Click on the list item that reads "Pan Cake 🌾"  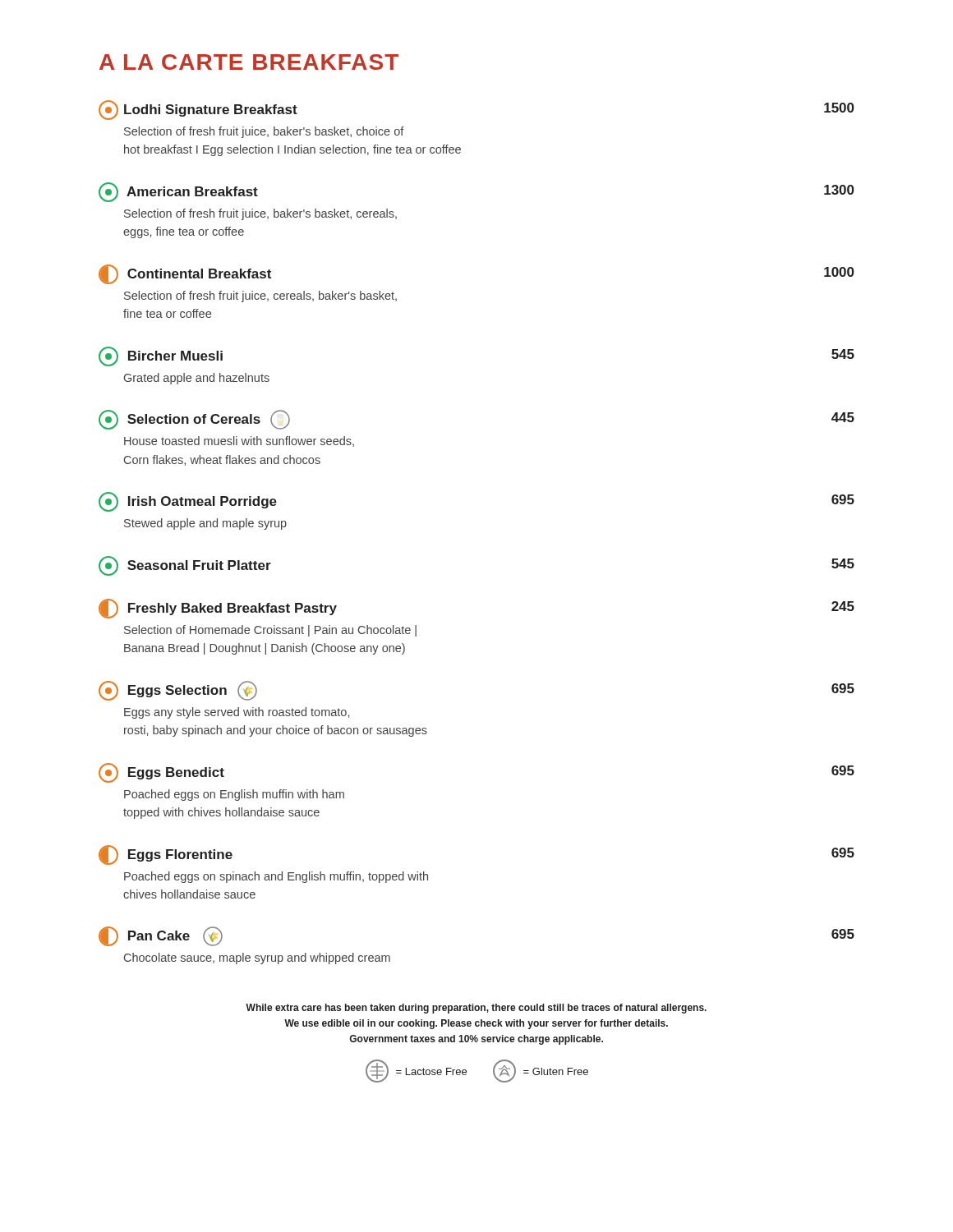tap(161, 938)
